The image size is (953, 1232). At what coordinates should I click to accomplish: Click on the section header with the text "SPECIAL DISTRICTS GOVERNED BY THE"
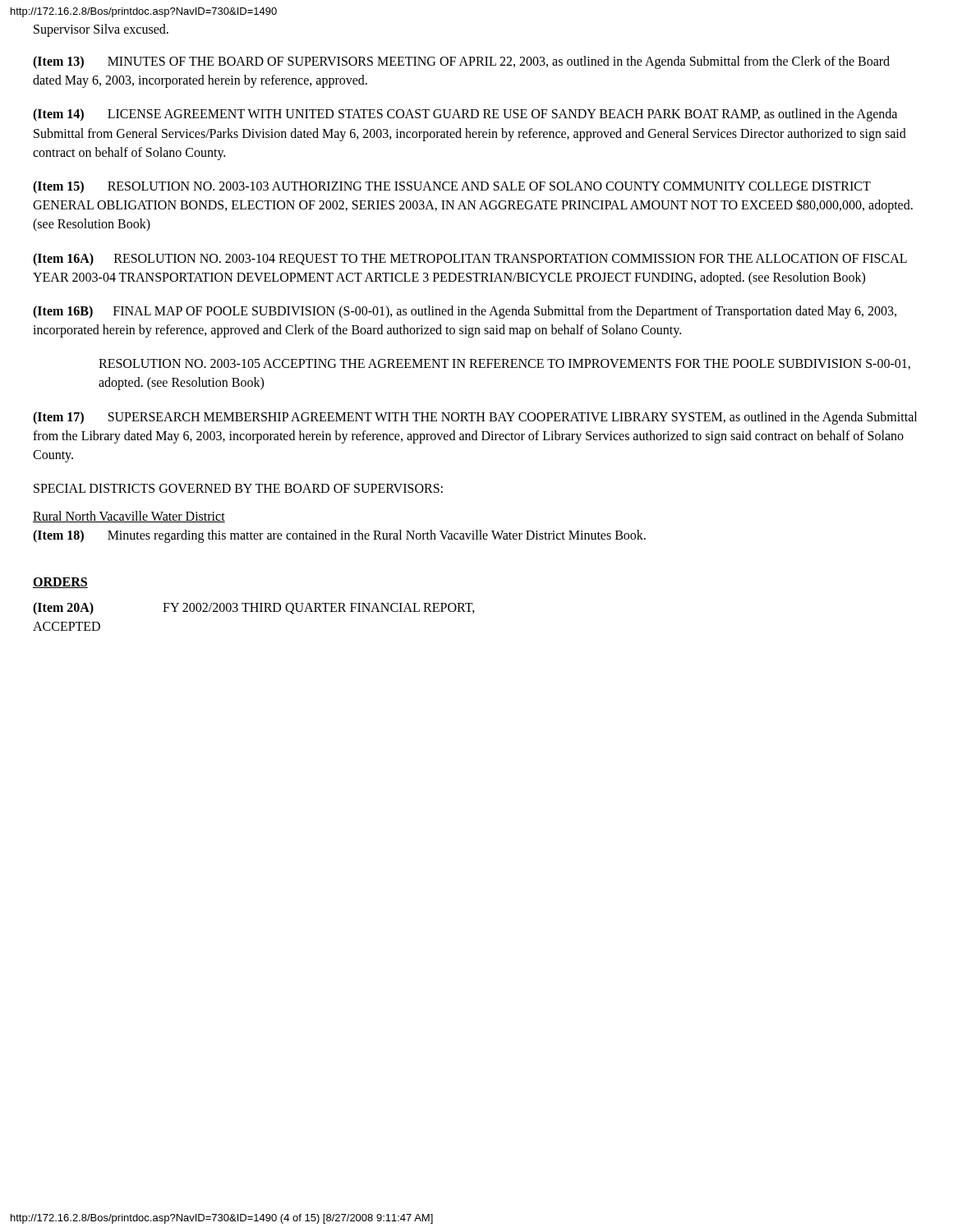coord(238,488)
